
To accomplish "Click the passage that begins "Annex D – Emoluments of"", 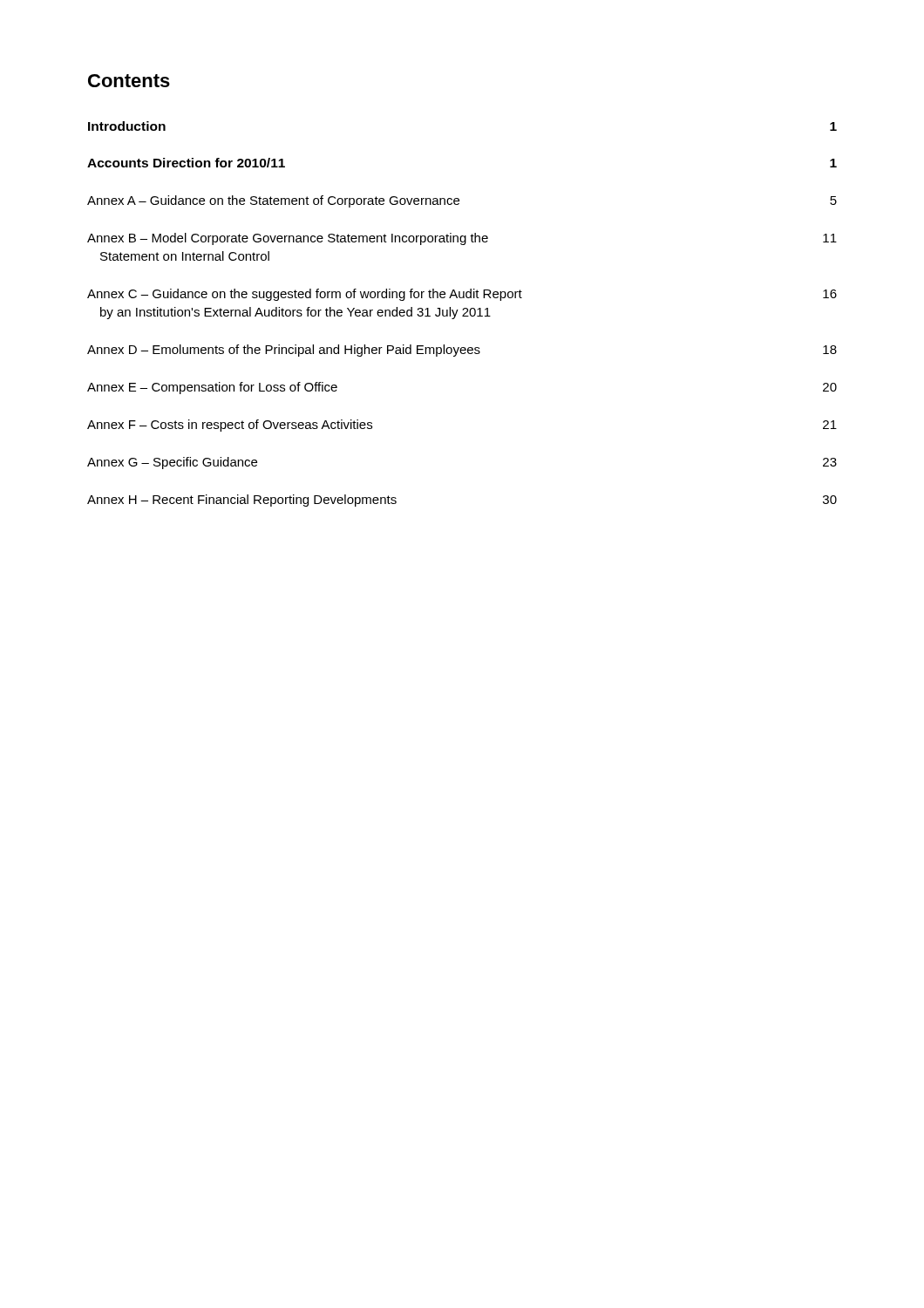I will 462,359.
